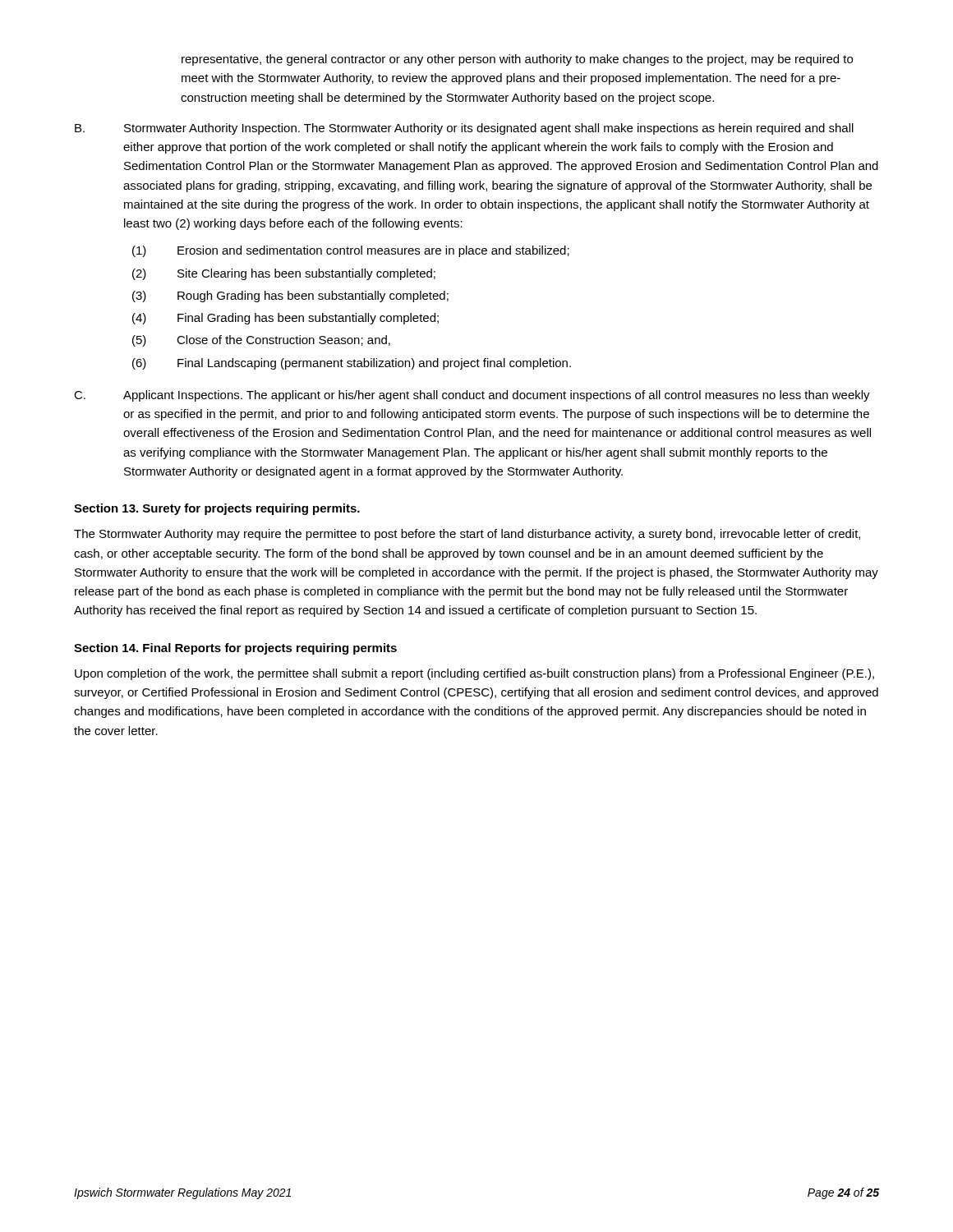Screen dimensions: 1232x953
Task: Select the text starting "Section 13. Surety for projects"
Action: [217, 508]
